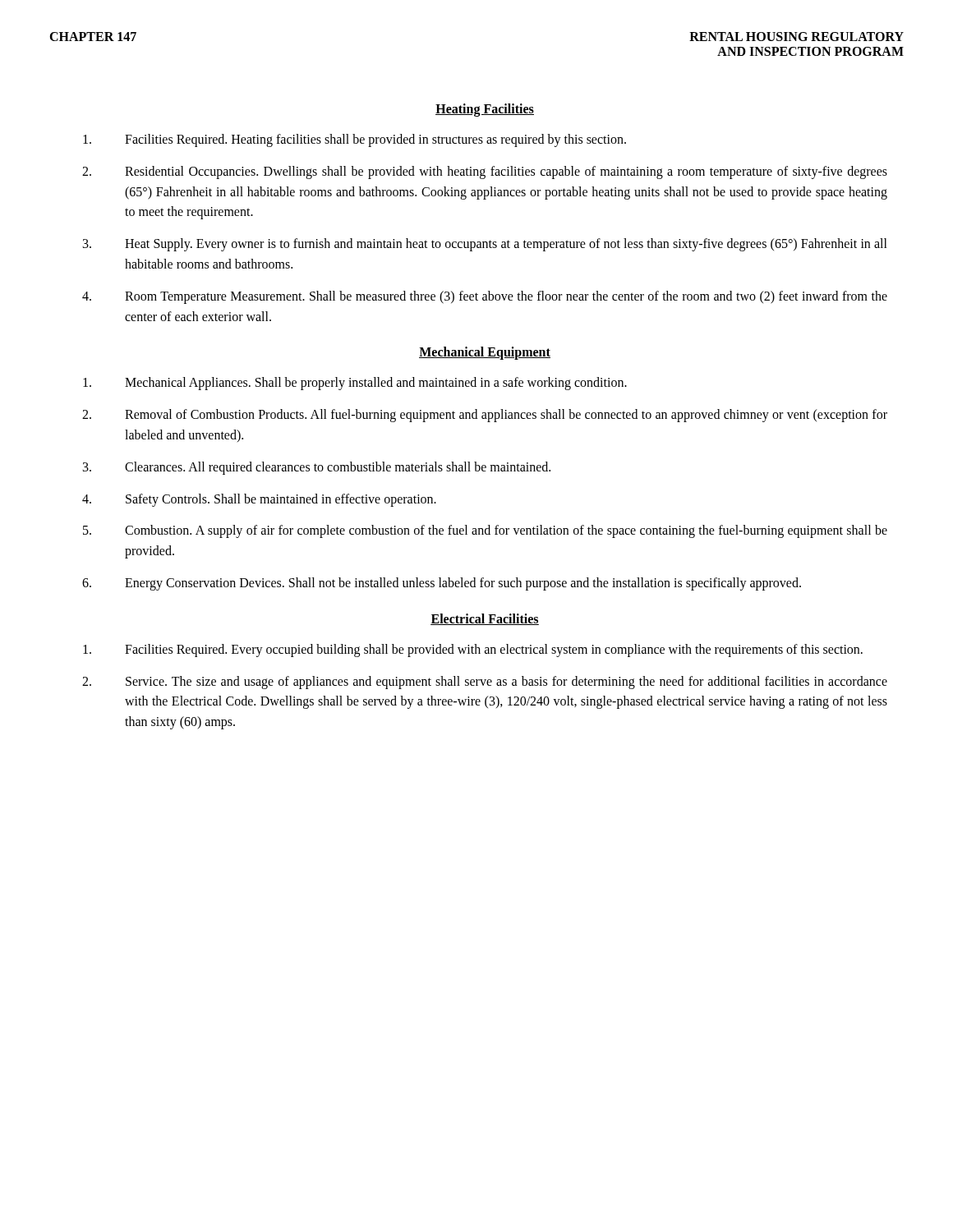Click on the text block starting "5. Combustion. A supply of air for complete"
The height and width of the screenshot is (1232, 953).
(485, 541)
